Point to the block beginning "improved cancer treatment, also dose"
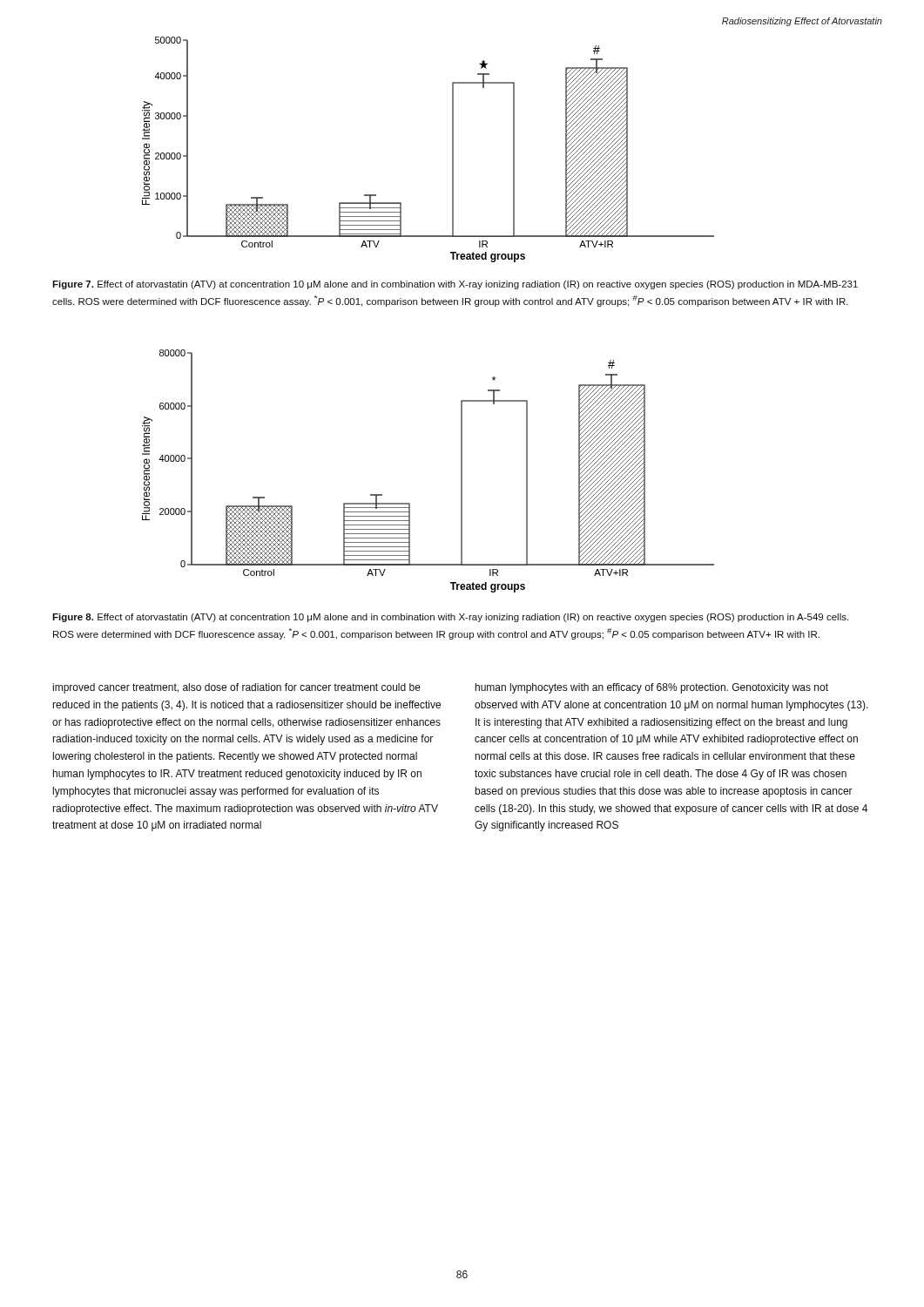The height and width of the screenshot is (1307, 924). click(x=247, y=756)
